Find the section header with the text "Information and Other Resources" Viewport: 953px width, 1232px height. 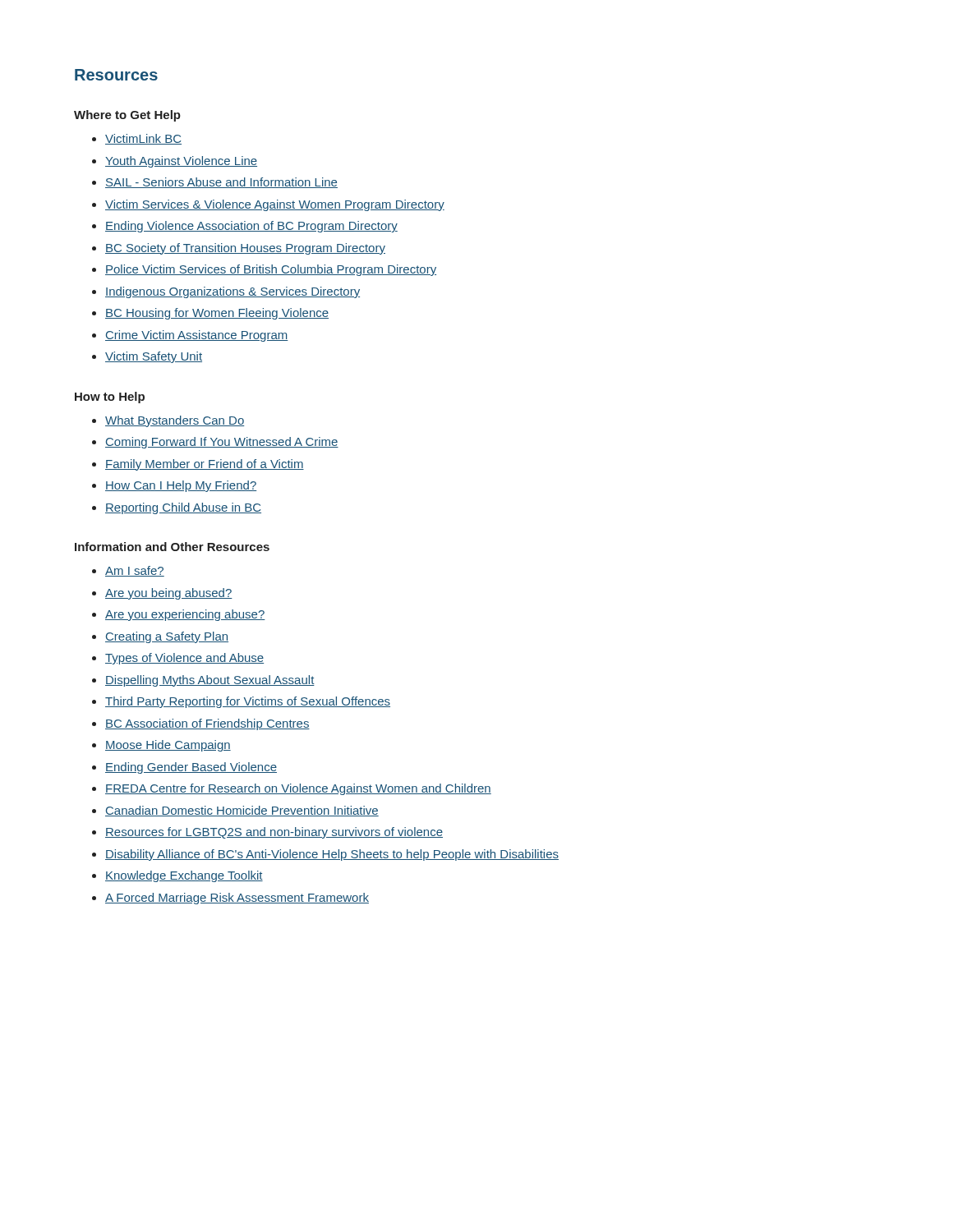[172, 547]
